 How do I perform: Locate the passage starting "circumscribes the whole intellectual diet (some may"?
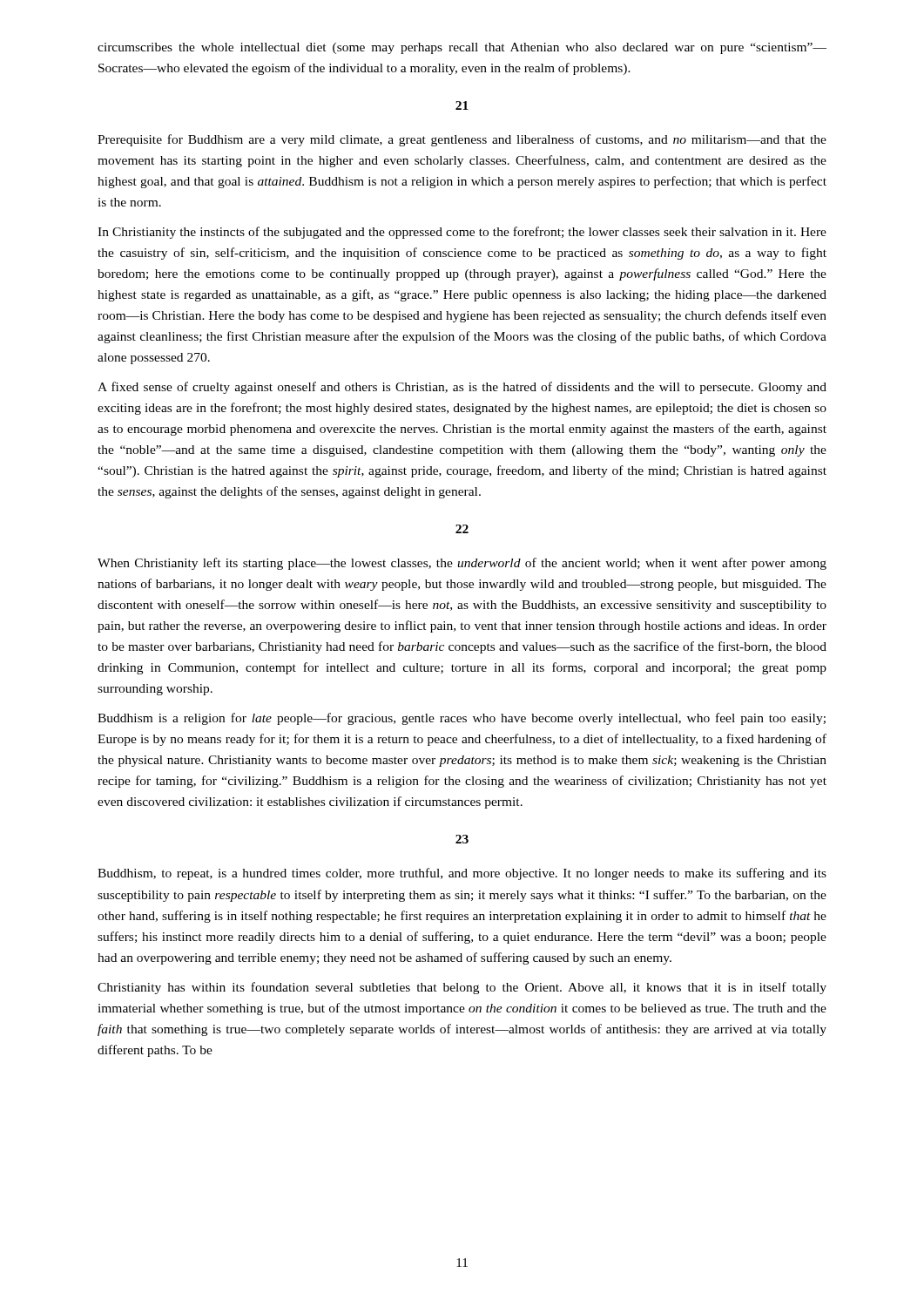point(462,58)
